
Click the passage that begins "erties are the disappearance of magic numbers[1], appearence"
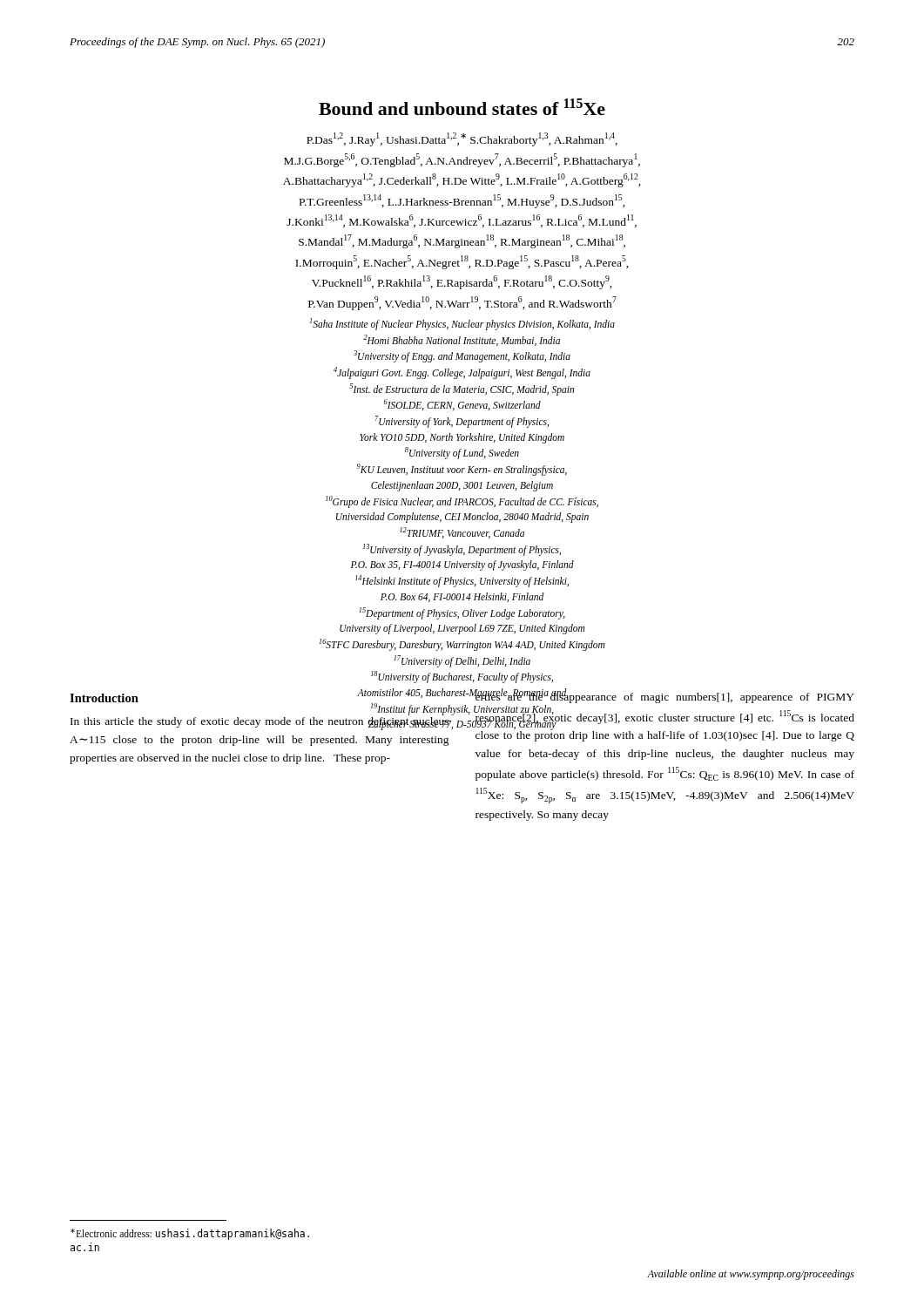(x=665, y=755)
